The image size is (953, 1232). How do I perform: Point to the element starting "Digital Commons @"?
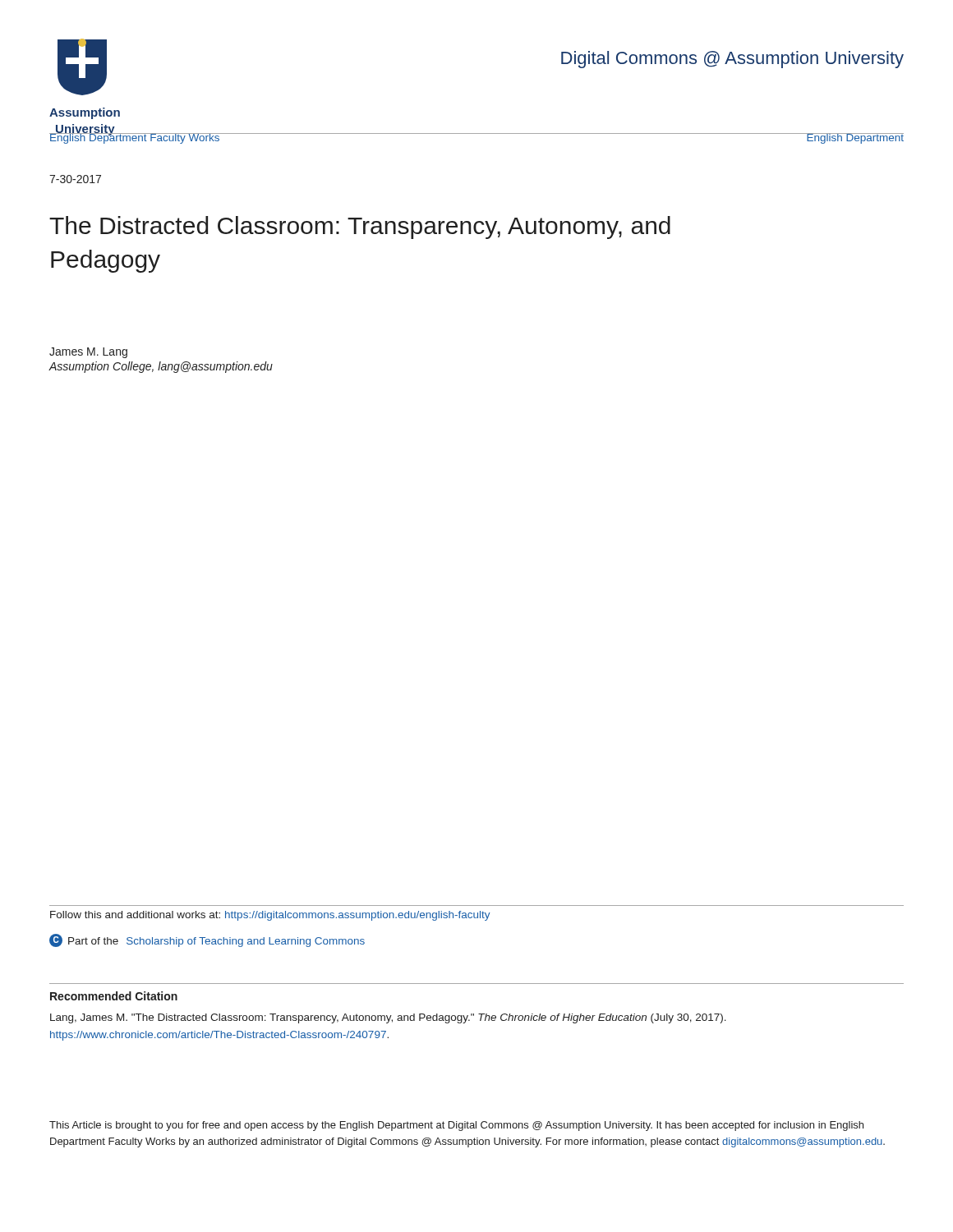point(732,58)
